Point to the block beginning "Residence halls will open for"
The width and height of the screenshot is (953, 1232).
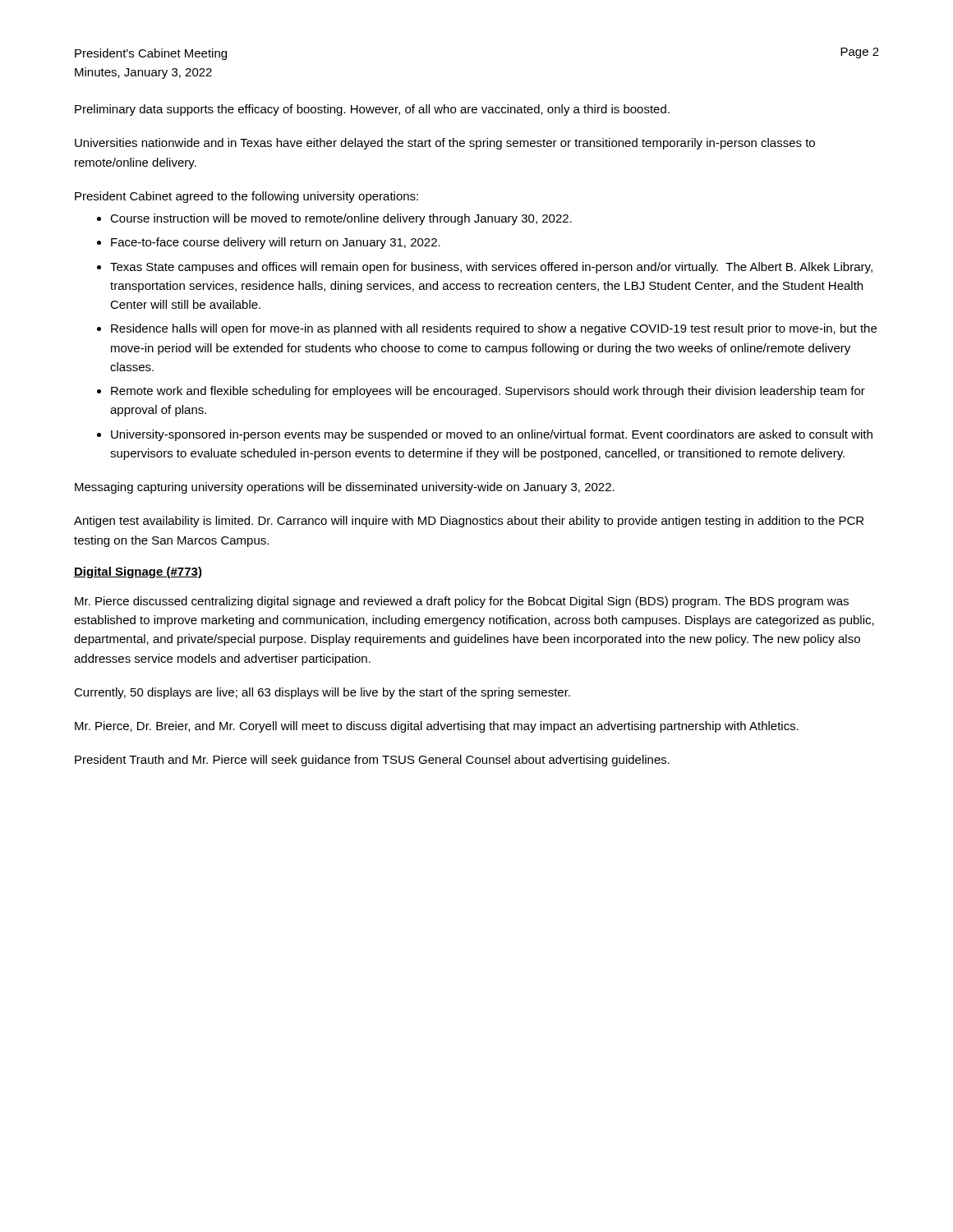coord(494,347)
